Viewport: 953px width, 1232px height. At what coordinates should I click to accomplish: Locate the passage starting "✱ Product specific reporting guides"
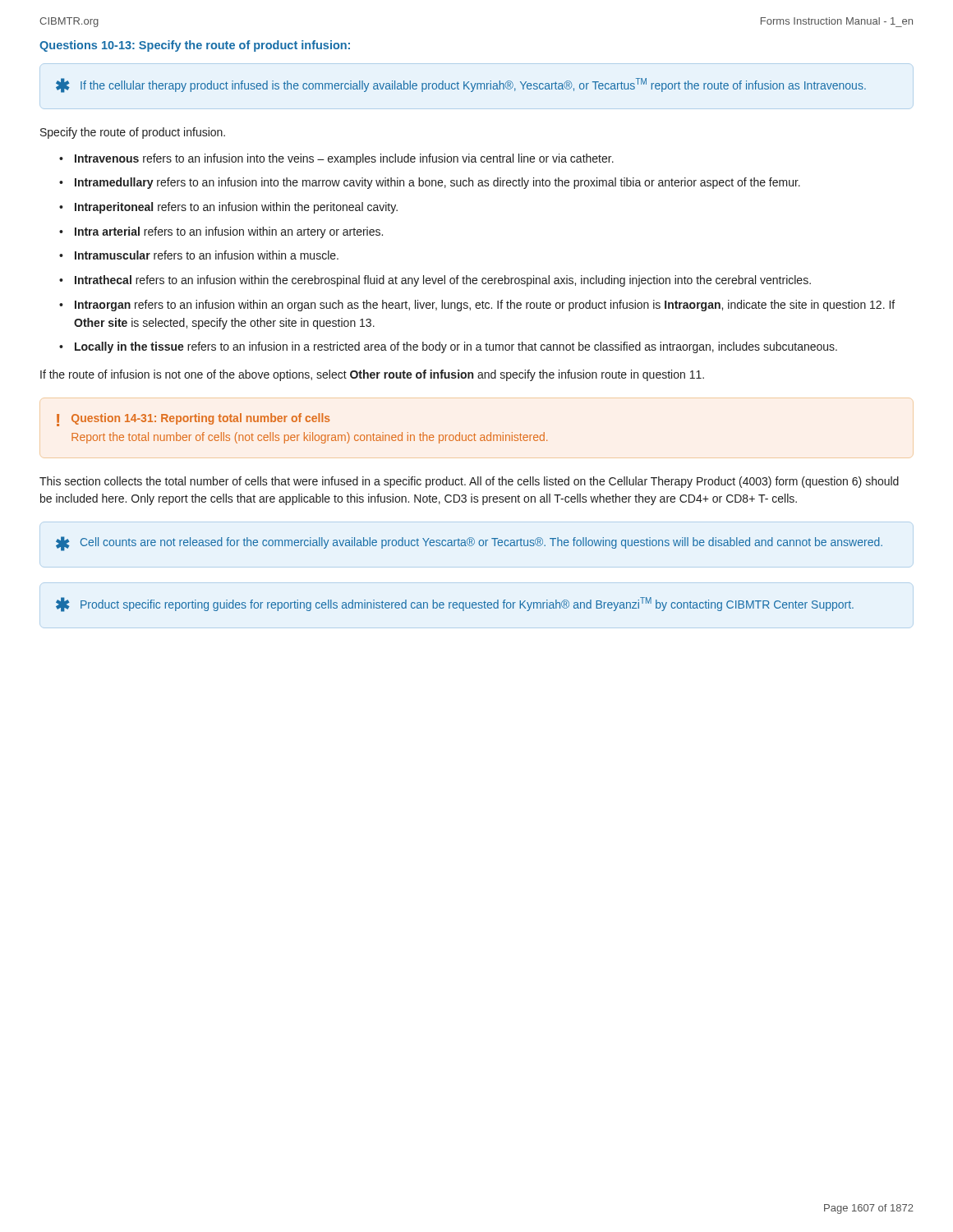click(x=455, y=605)
